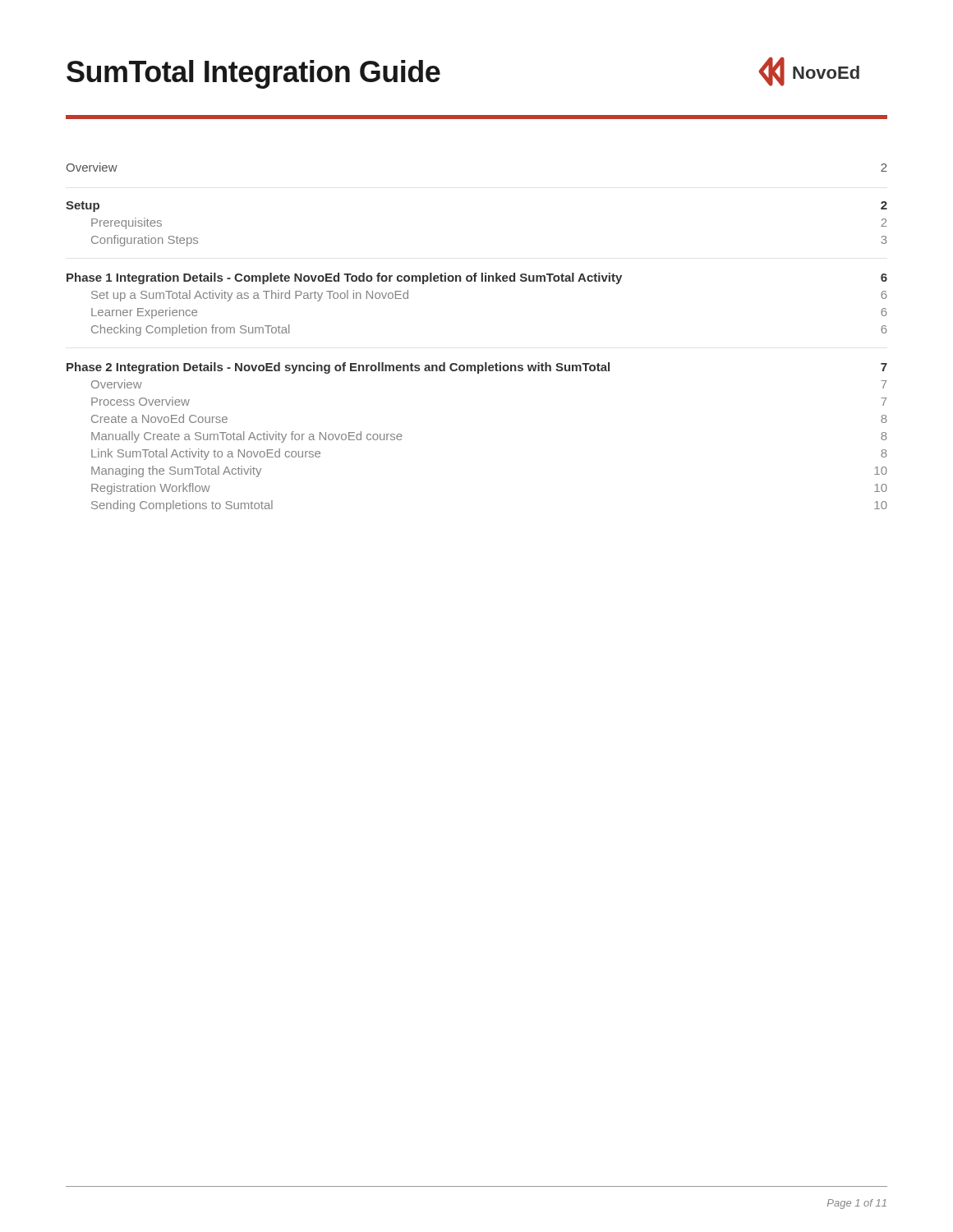Image resolution: width=953 pixels, height=1232 pixels.
Task: Click on the list item that says "Registration Workflow 10"
Action: point(151,488)
